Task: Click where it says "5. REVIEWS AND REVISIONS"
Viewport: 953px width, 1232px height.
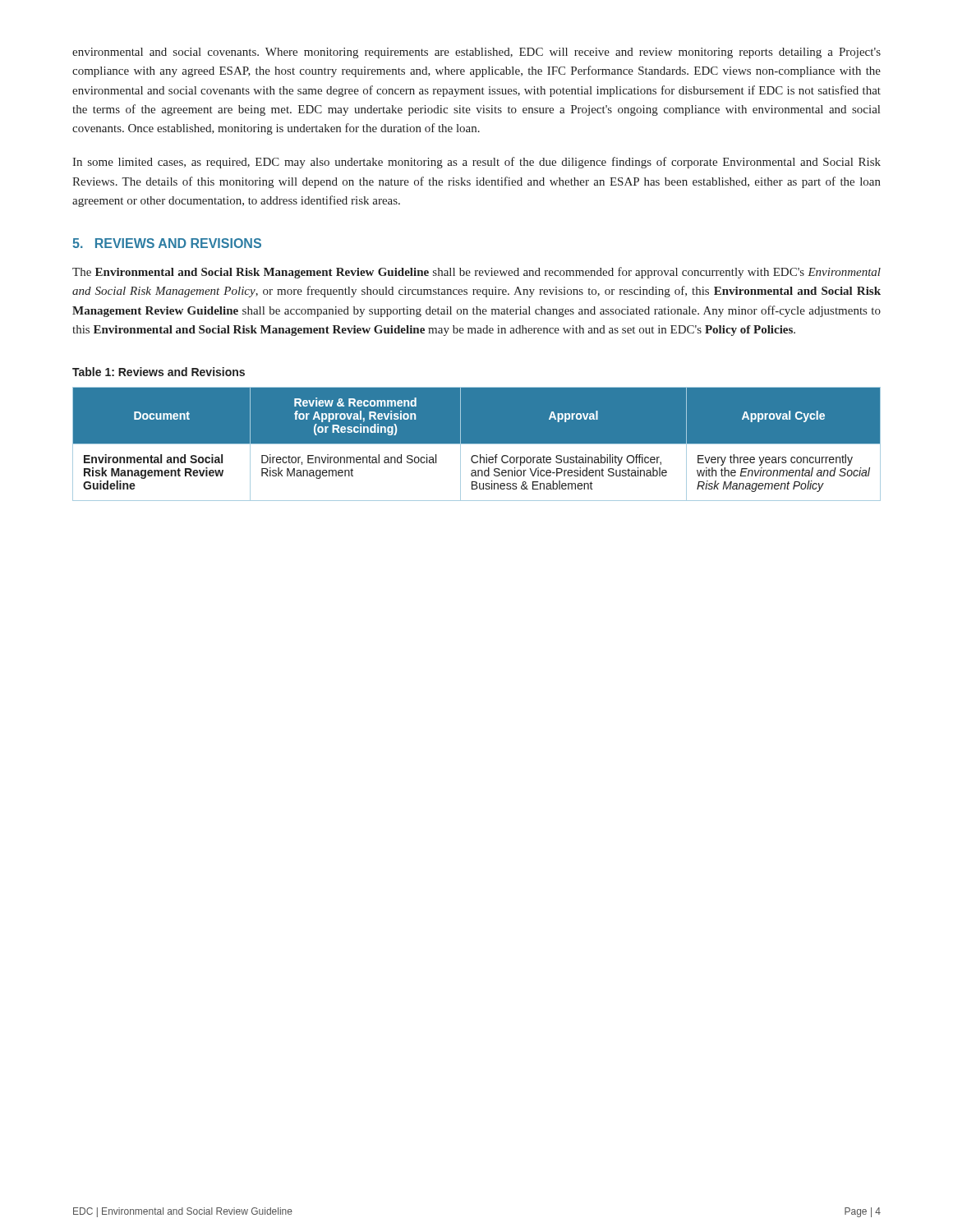Action: point(167,244)
